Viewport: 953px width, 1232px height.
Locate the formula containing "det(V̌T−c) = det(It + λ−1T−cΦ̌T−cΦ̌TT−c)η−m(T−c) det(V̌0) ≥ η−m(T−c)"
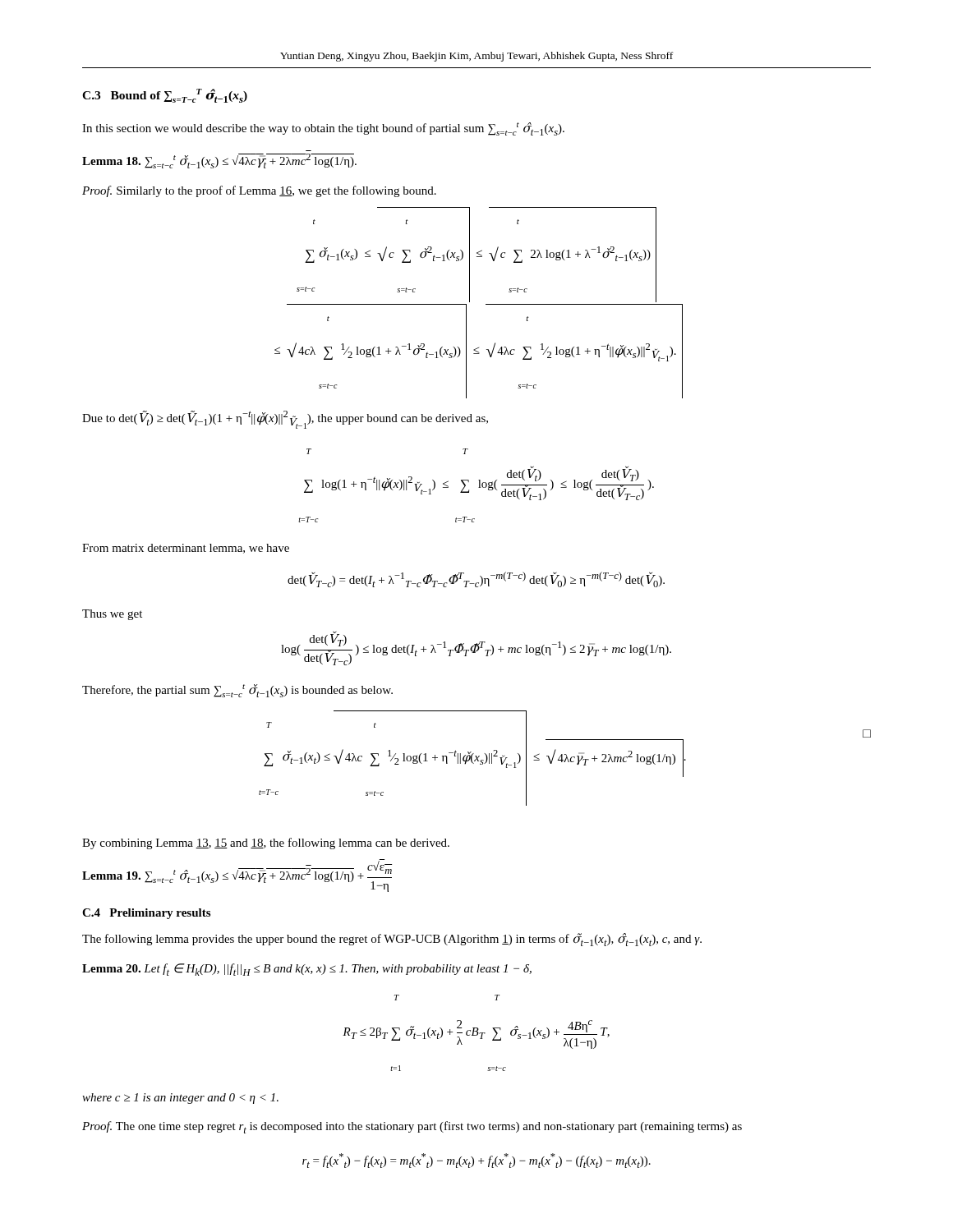[476, 580]
